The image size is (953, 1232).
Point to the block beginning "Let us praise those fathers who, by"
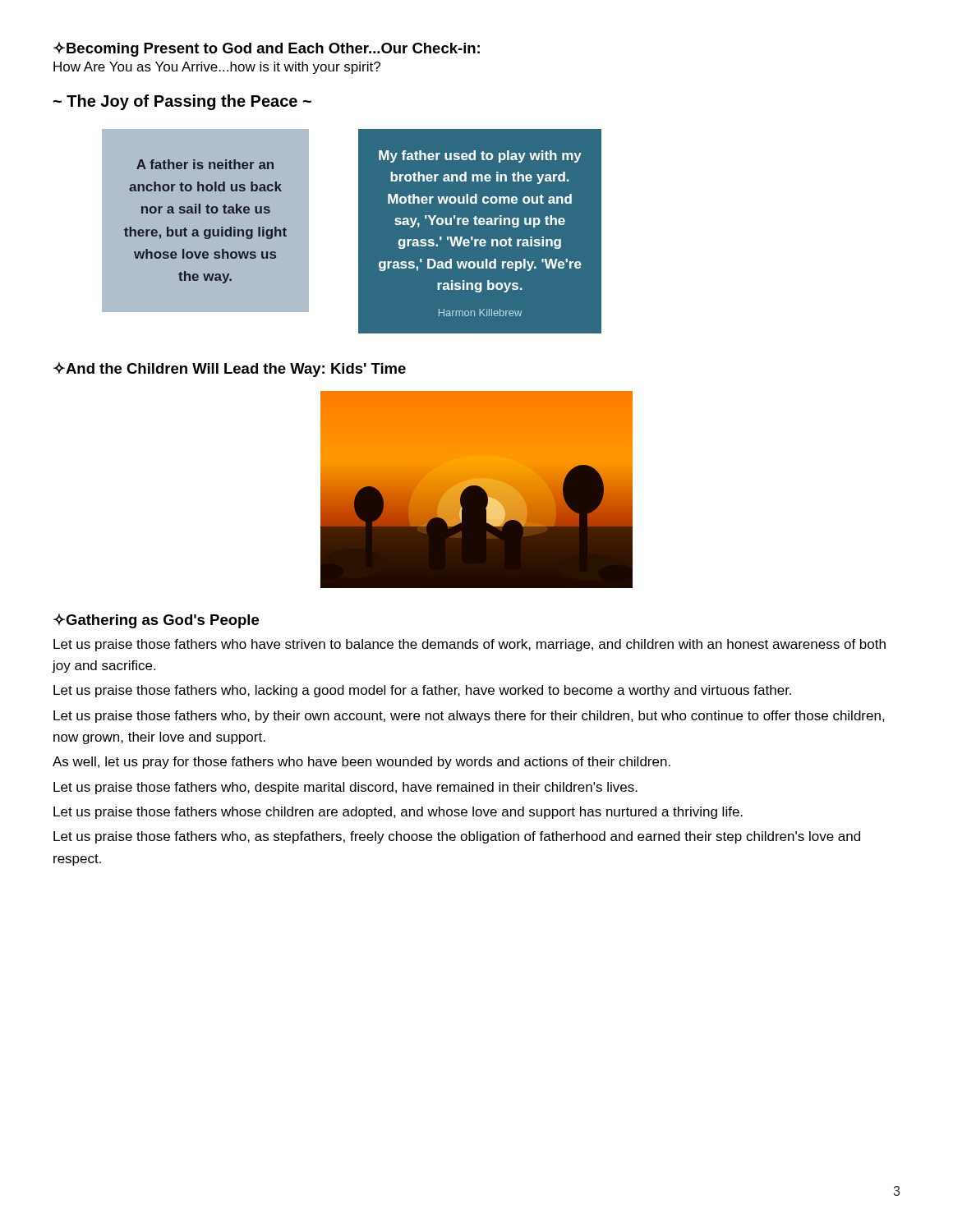pyautogui.click(x=469, y=726)
